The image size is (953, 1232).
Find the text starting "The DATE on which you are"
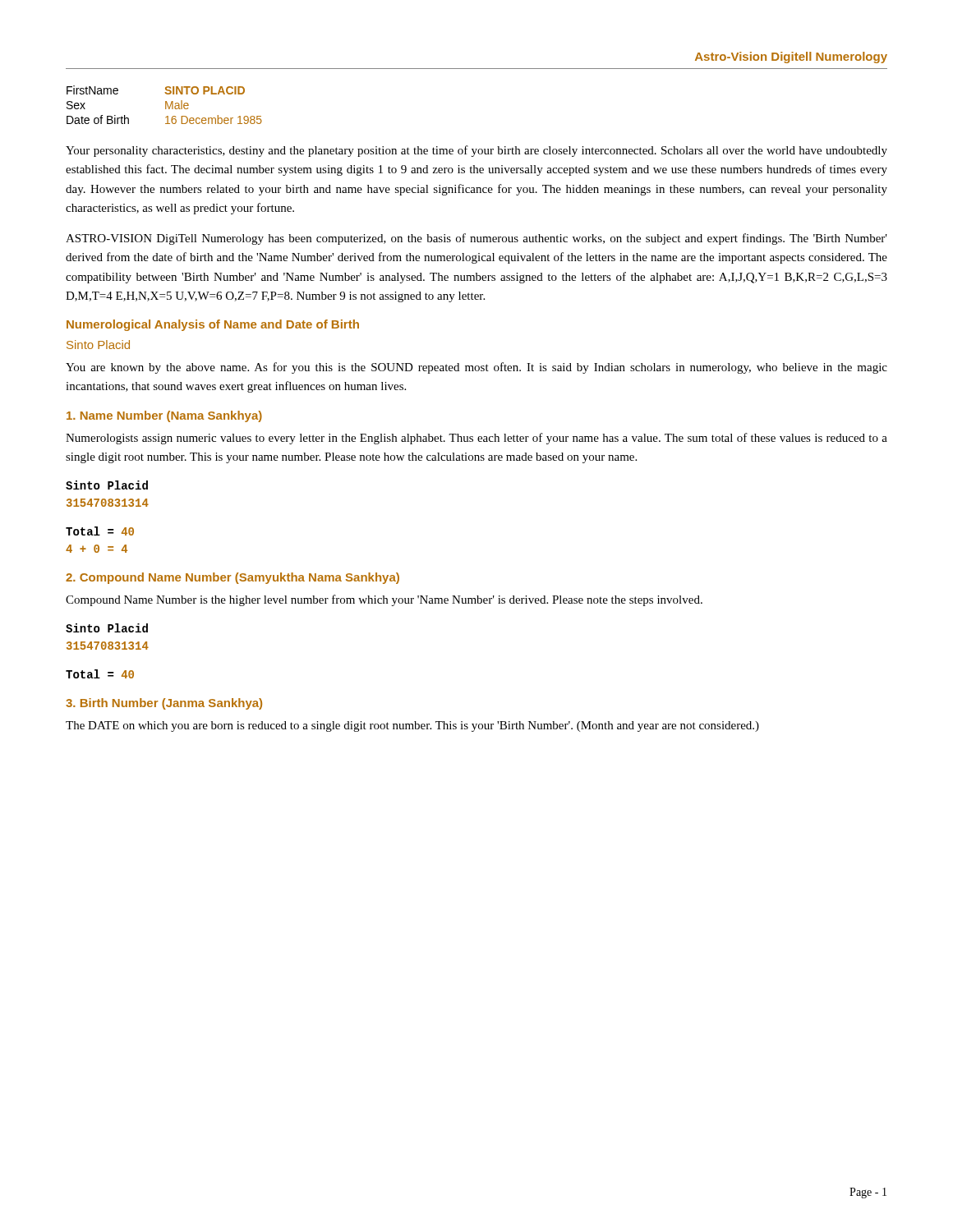click(x=412, y=725)
